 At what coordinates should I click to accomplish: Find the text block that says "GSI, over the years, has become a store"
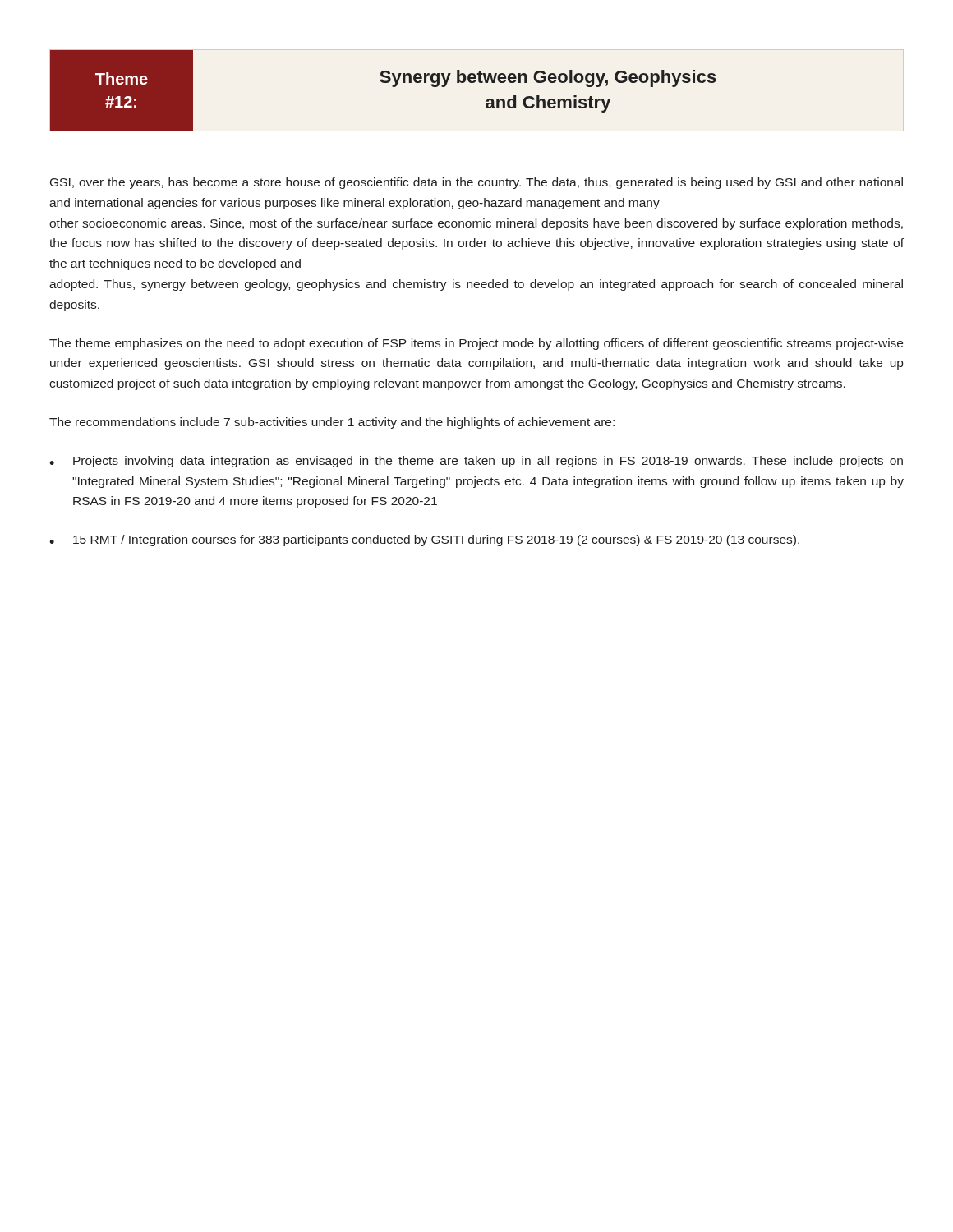pyautogui.click(x=476, y=243)
